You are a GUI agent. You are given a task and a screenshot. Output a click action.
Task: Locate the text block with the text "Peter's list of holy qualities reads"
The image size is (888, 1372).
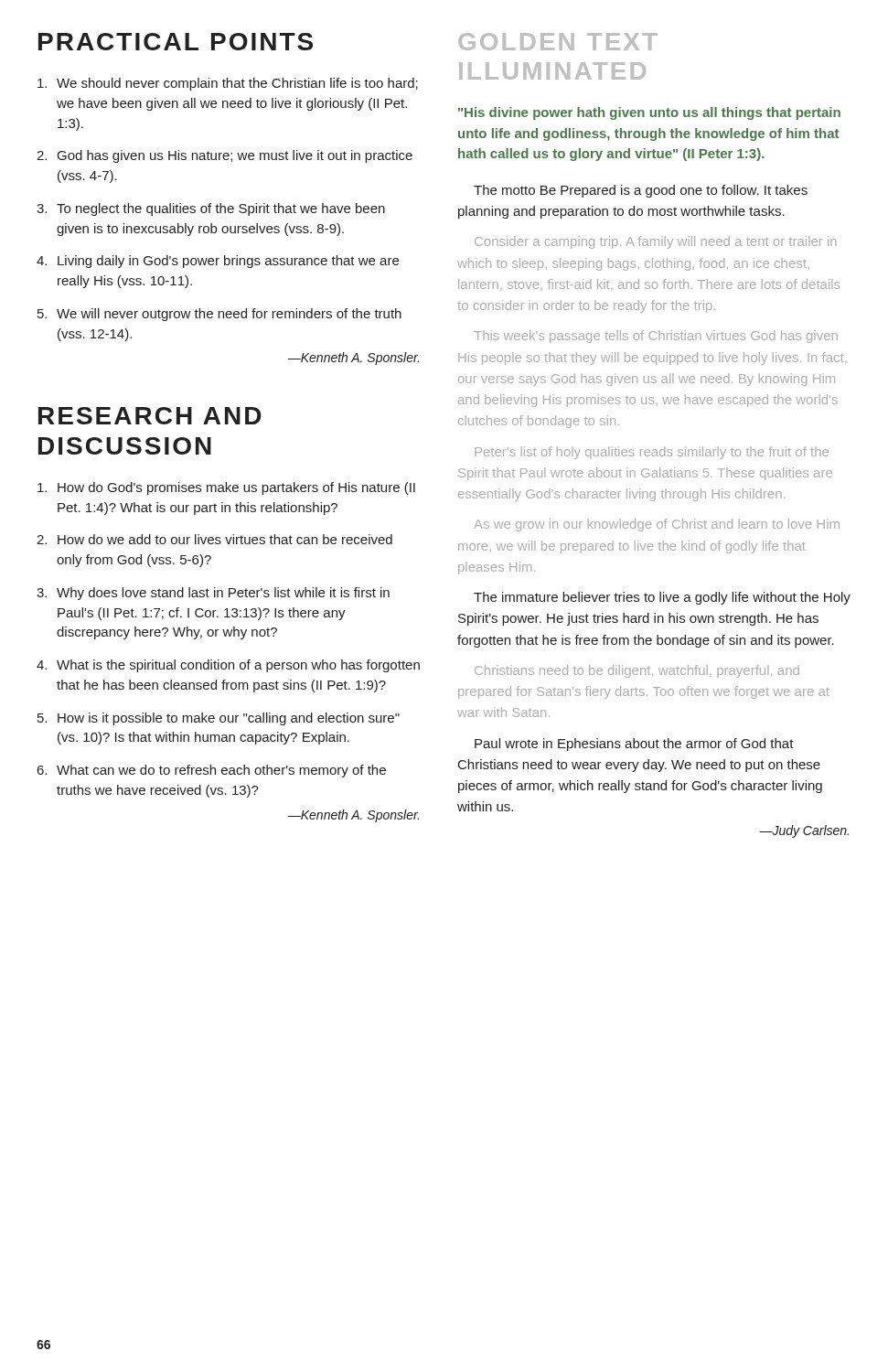click(x=654, y=472)
